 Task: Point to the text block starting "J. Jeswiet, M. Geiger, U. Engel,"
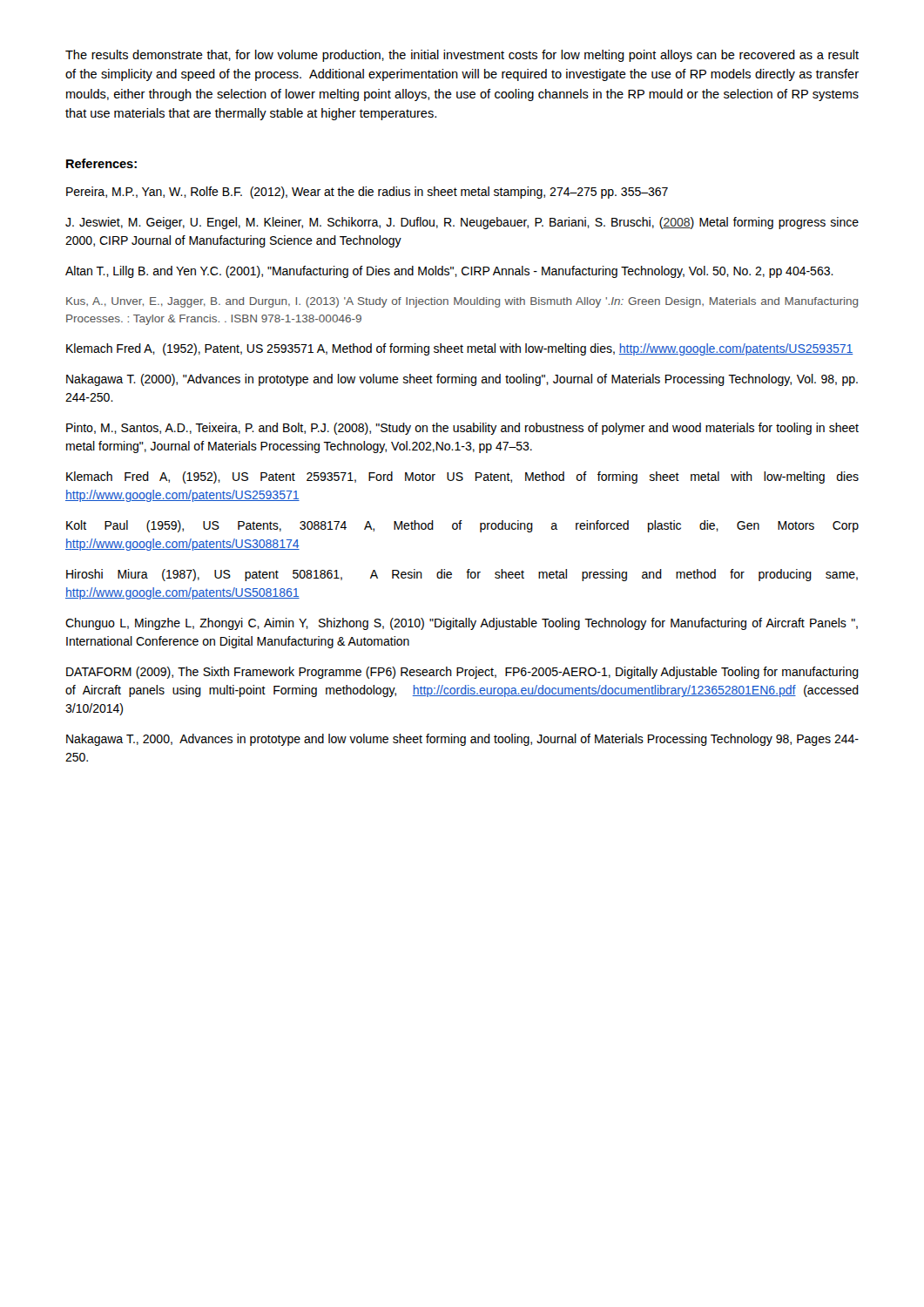pyautogui.click(x=462, y=231)
